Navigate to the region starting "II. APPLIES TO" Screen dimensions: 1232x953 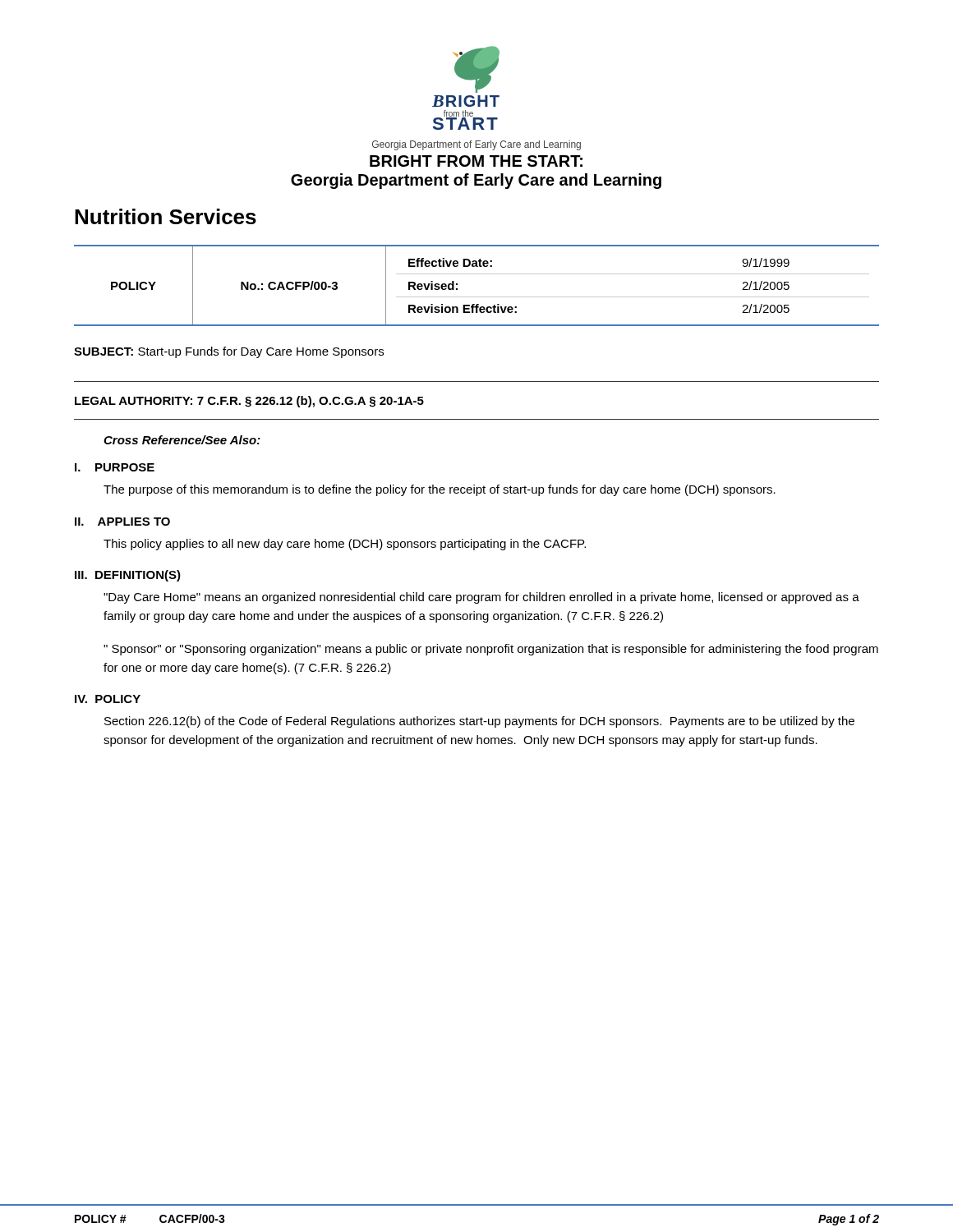point(122,521)
